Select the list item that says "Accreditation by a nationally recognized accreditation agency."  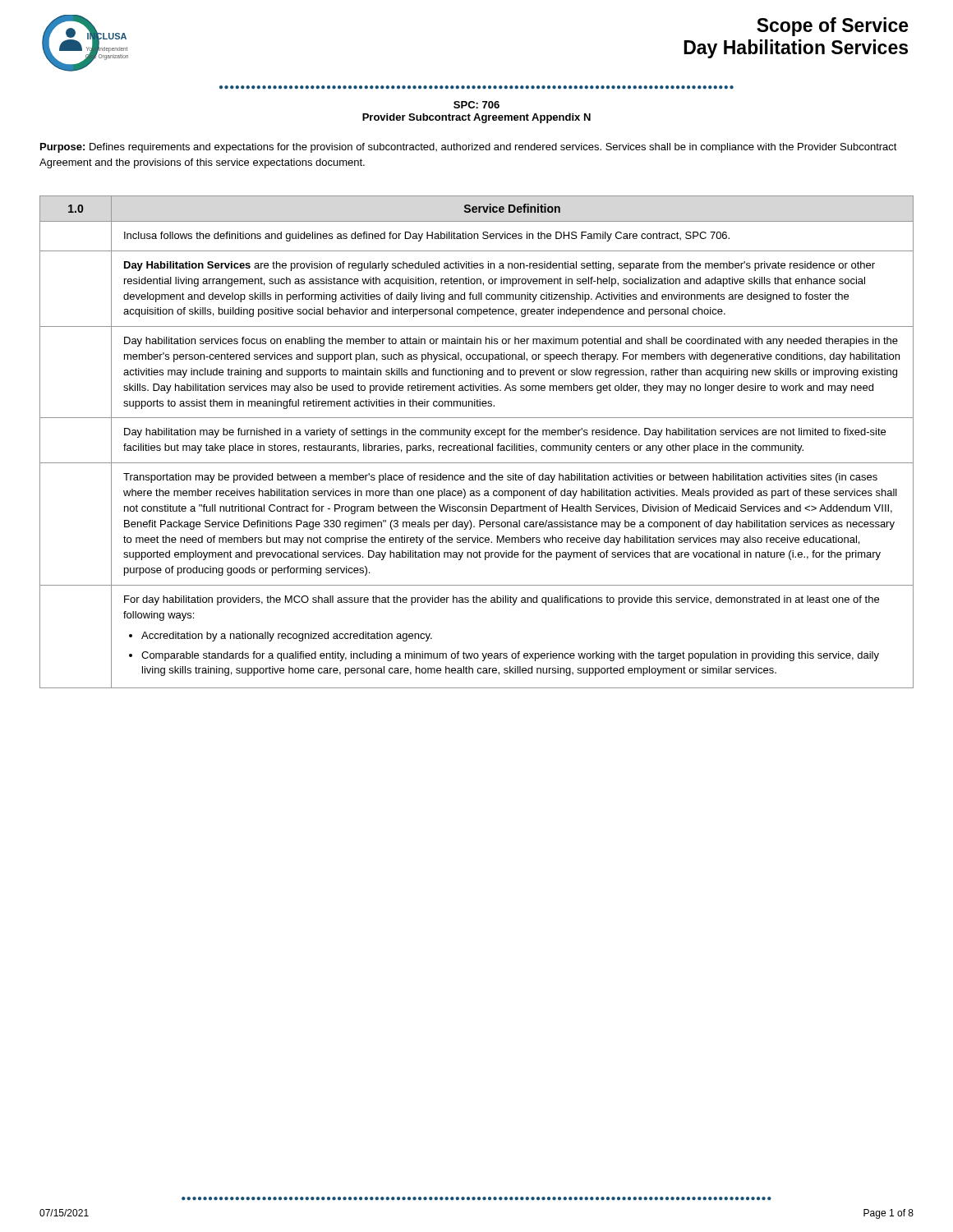(x=287, y=635)
